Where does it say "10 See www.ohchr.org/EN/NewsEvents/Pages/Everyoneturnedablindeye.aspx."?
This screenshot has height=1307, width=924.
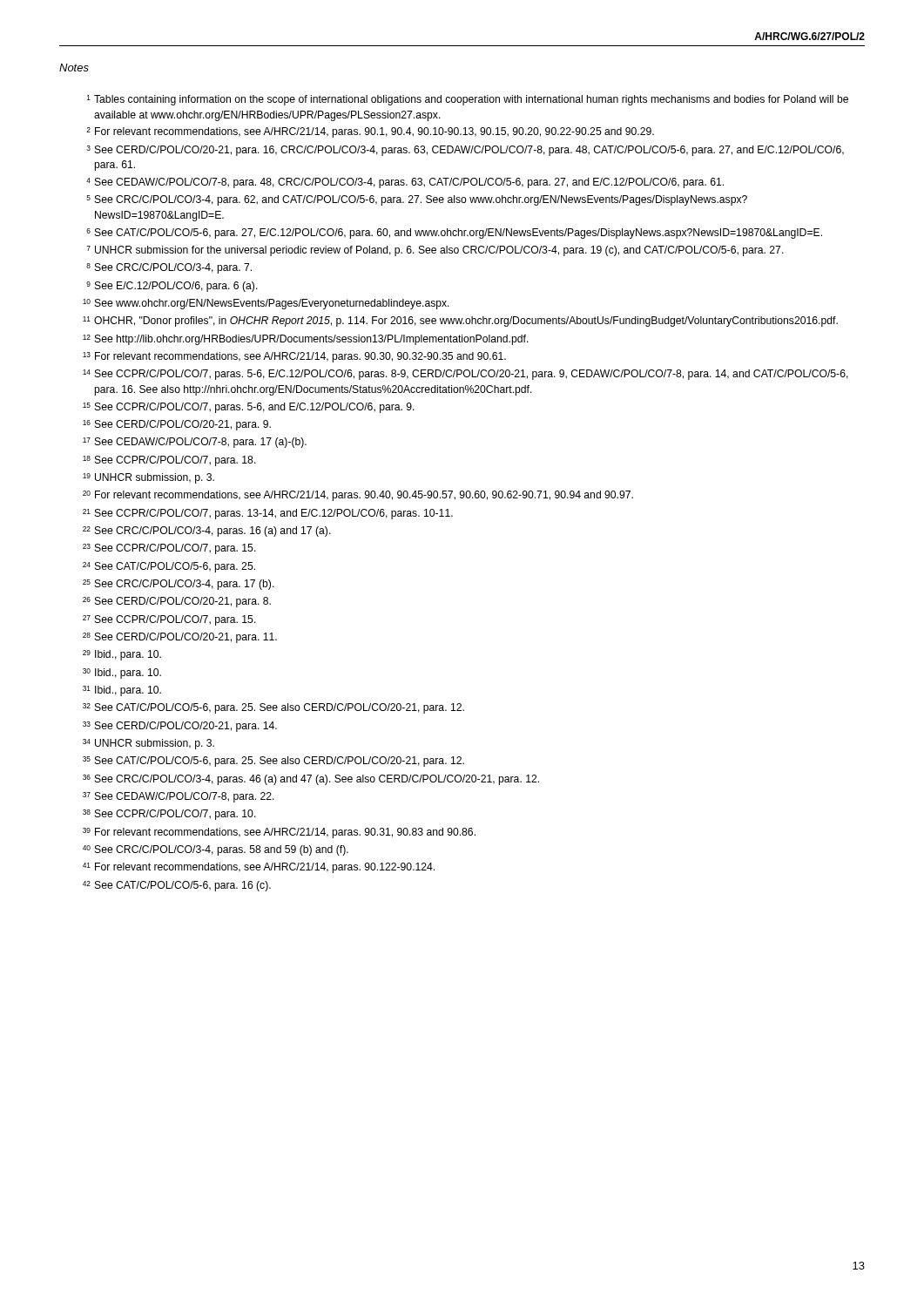266,304
